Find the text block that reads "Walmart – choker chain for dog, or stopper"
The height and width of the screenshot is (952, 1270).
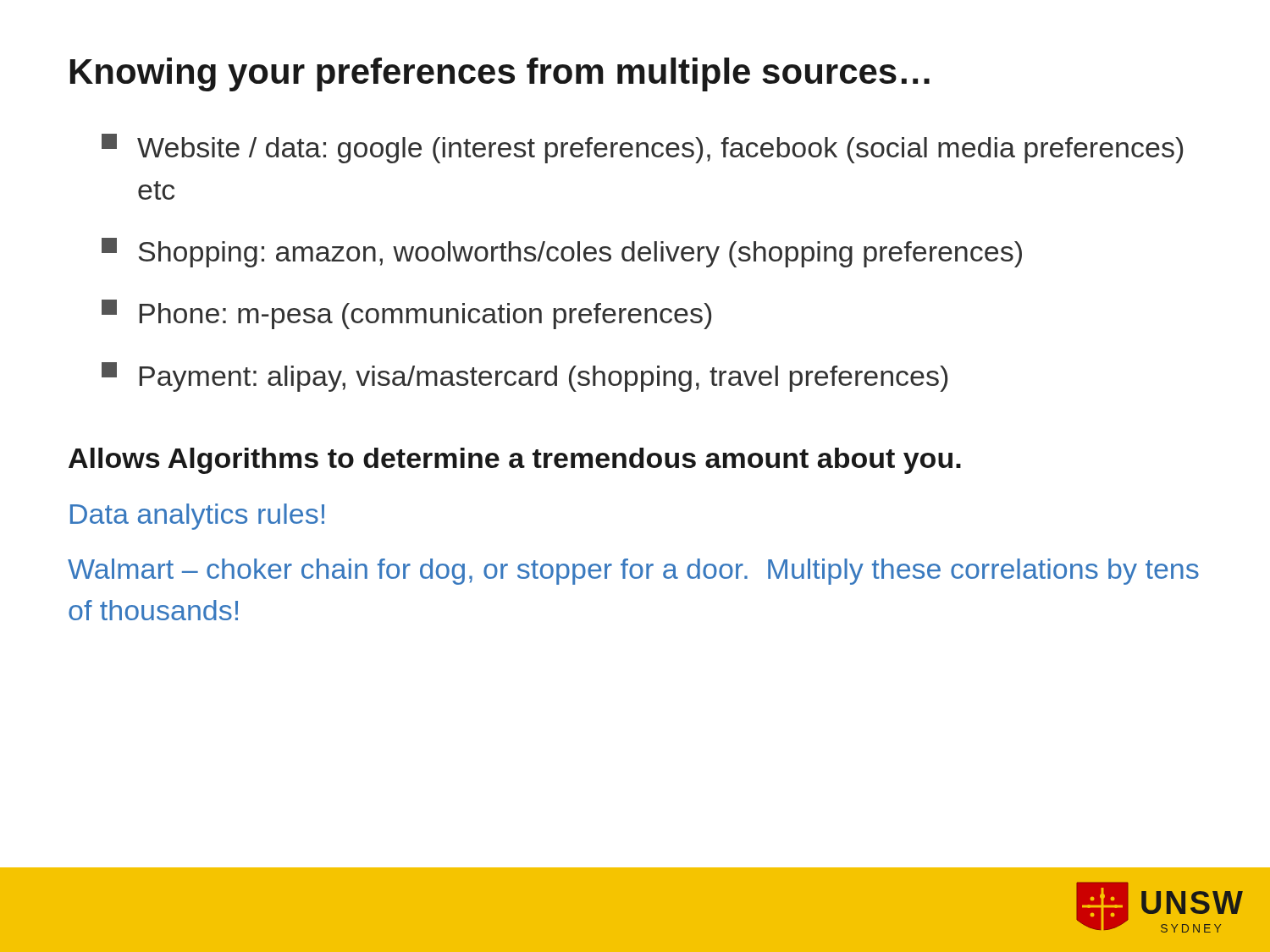634,590
